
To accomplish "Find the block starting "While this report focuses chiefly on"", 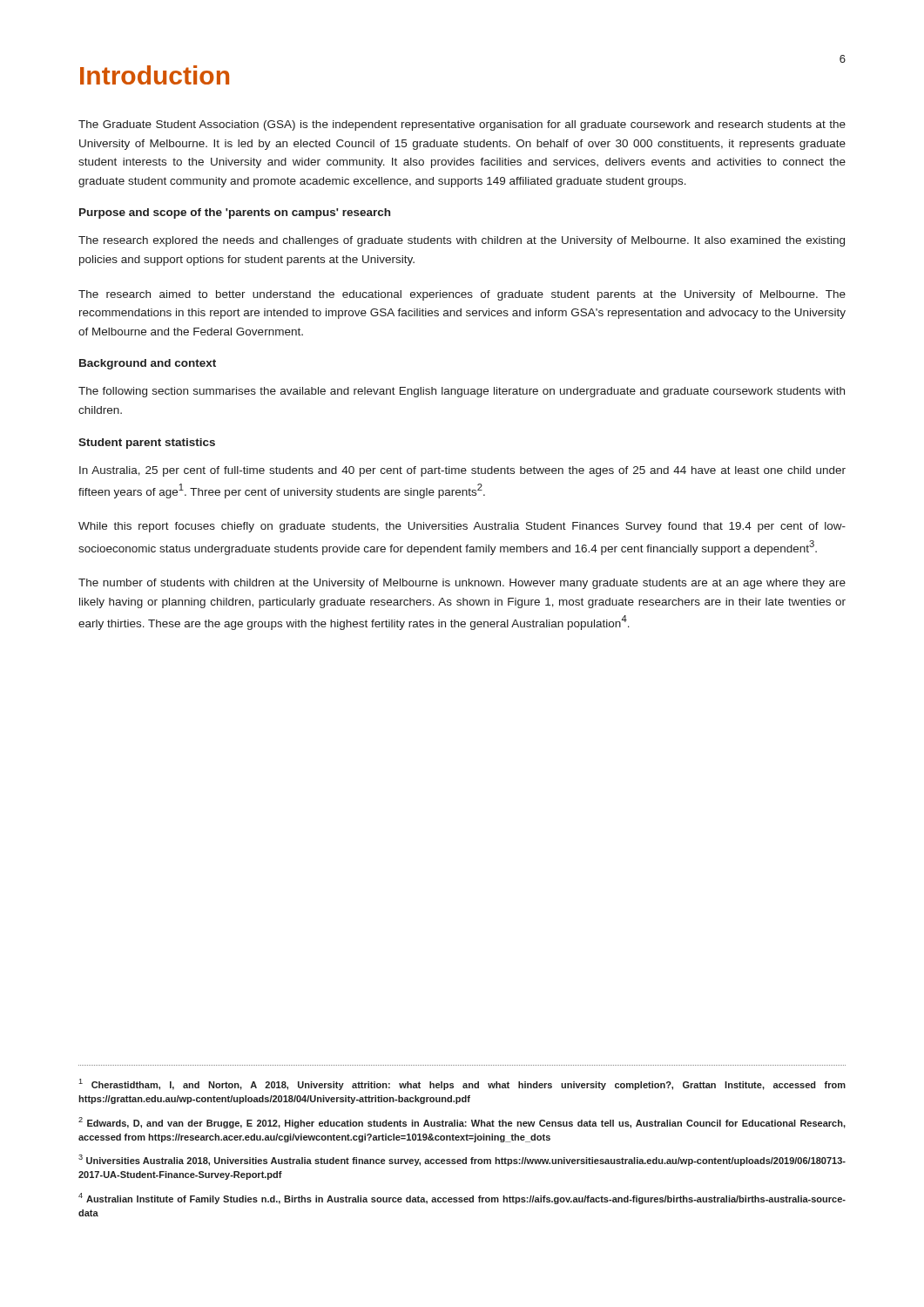I will 462,537.
